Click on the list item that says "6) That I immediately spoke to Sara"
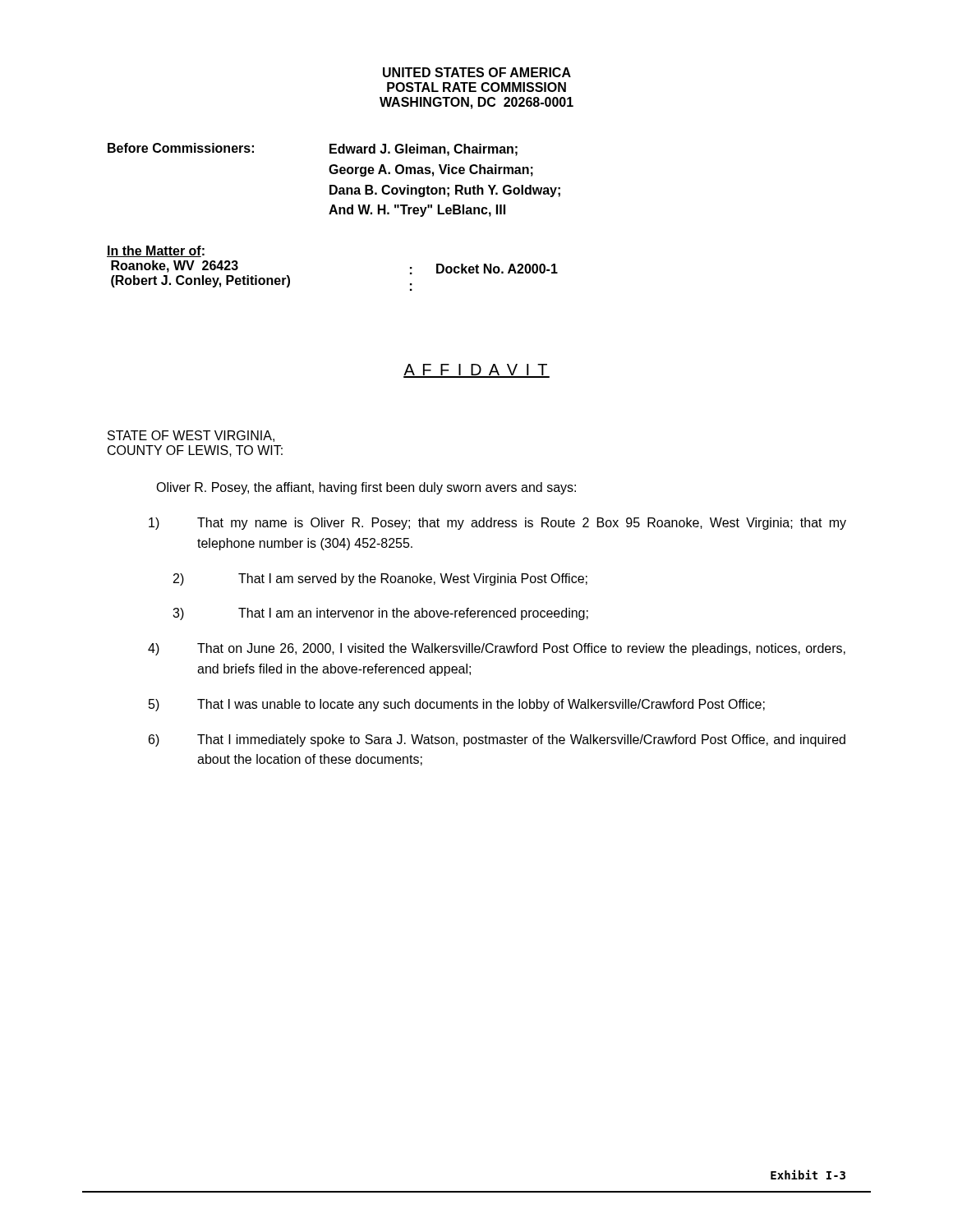The width and height of the screenshot is (953, 1232). coord(476,750)
